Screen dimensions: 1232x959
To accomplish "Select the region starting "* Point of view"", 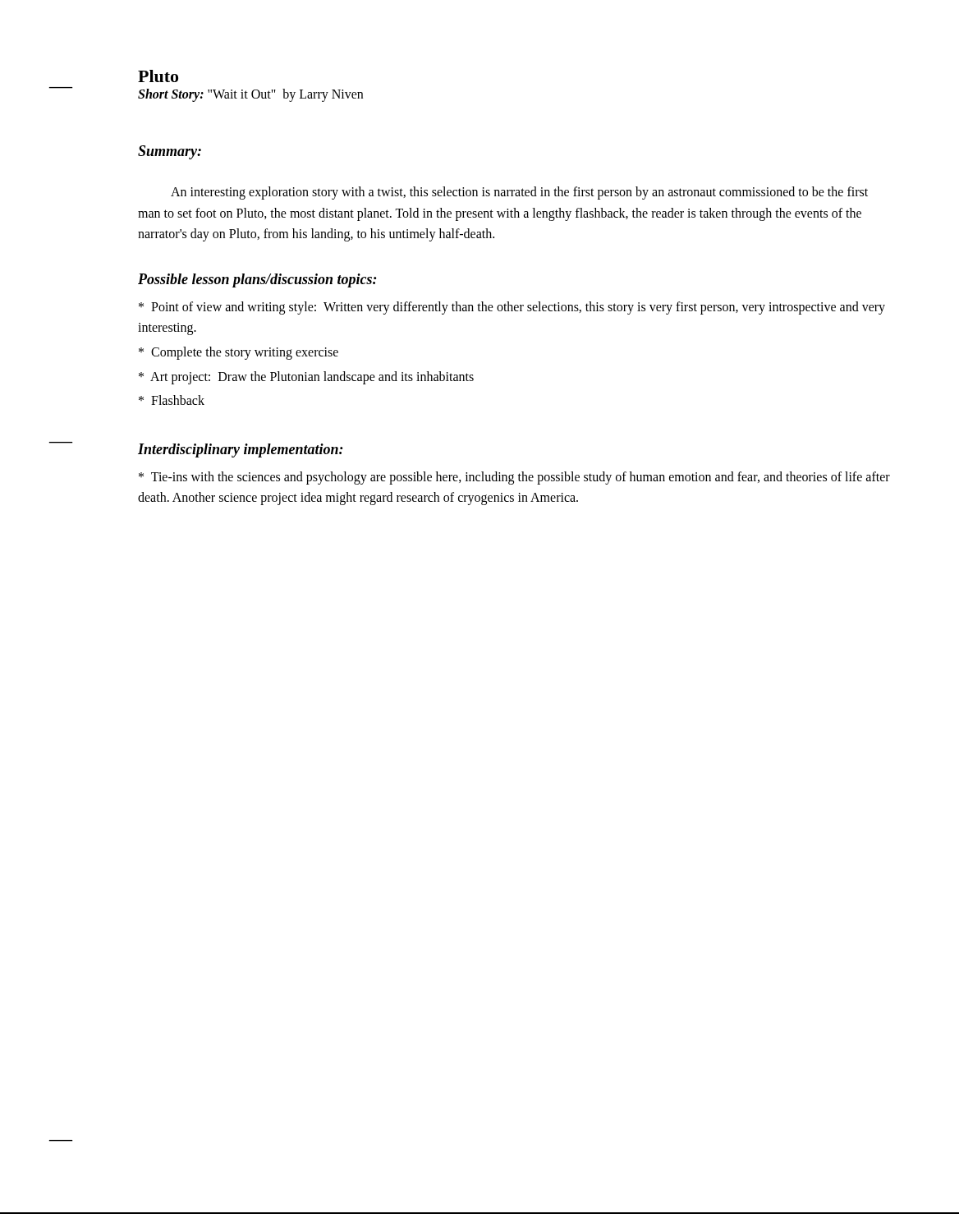I will 512,317.
